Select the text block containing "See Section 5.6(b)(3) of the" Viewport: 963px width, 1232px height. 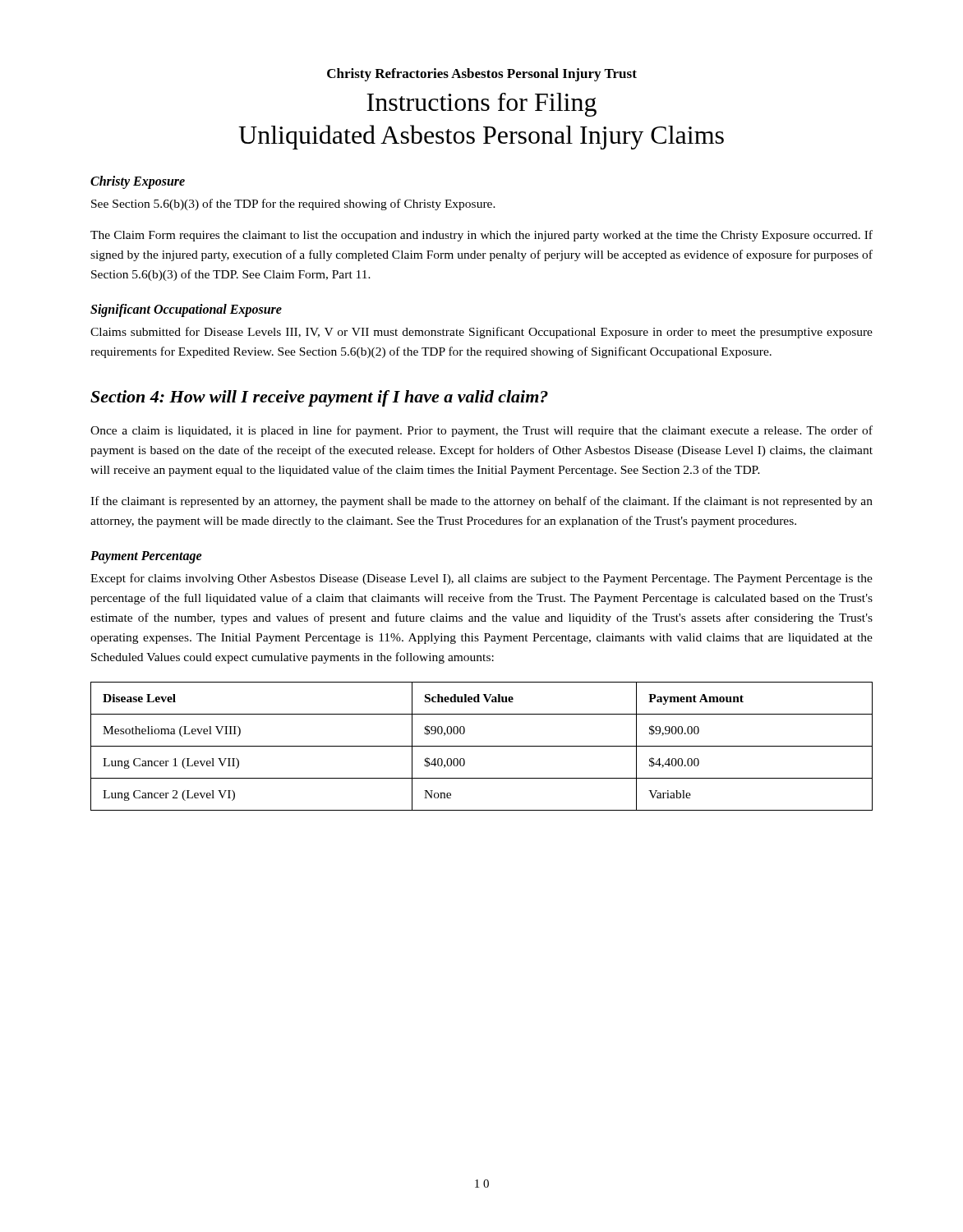coord(293,203)
